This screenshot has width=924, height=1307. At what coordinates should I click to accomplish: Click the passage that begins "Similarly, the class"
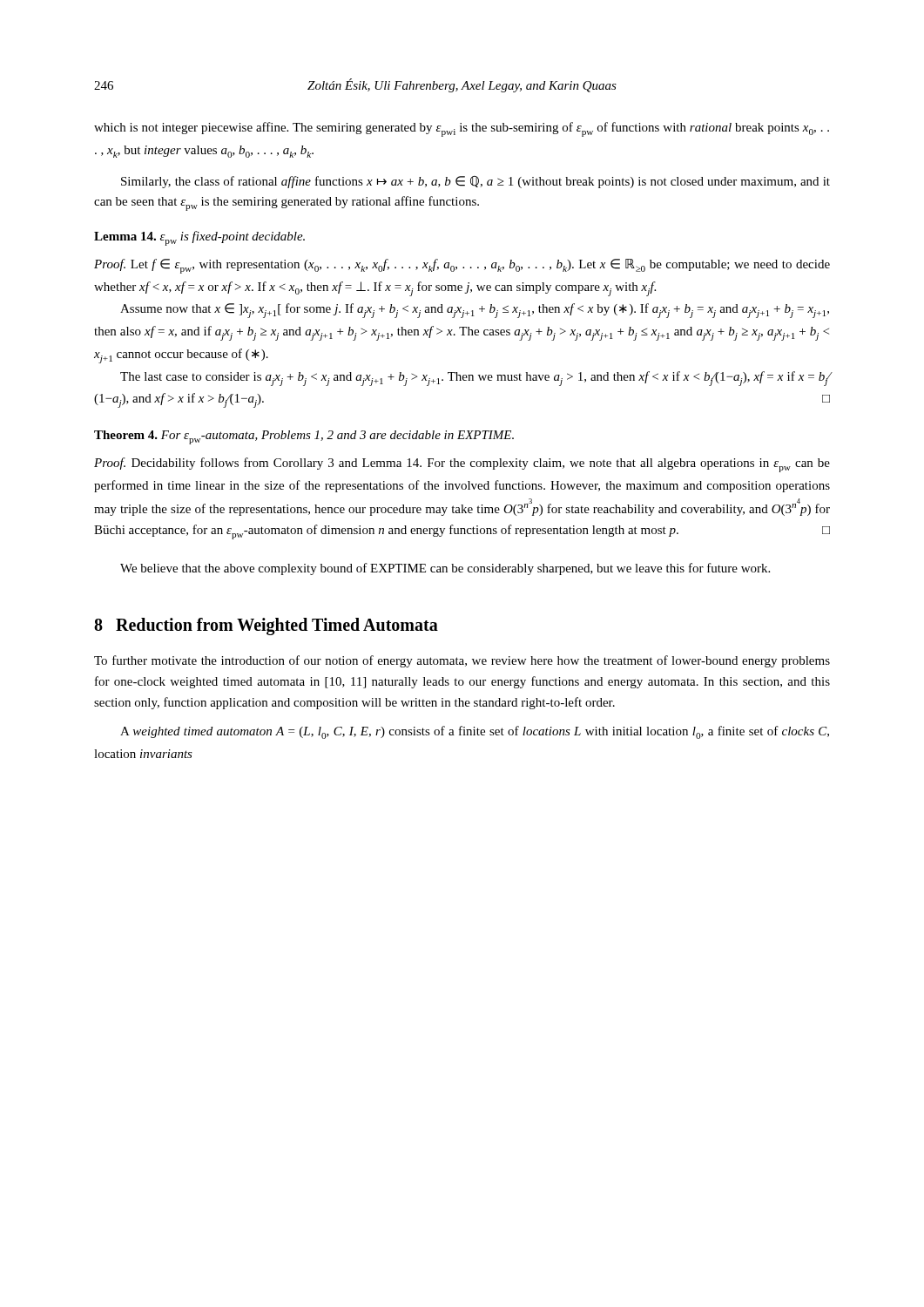tap(462, 193)
